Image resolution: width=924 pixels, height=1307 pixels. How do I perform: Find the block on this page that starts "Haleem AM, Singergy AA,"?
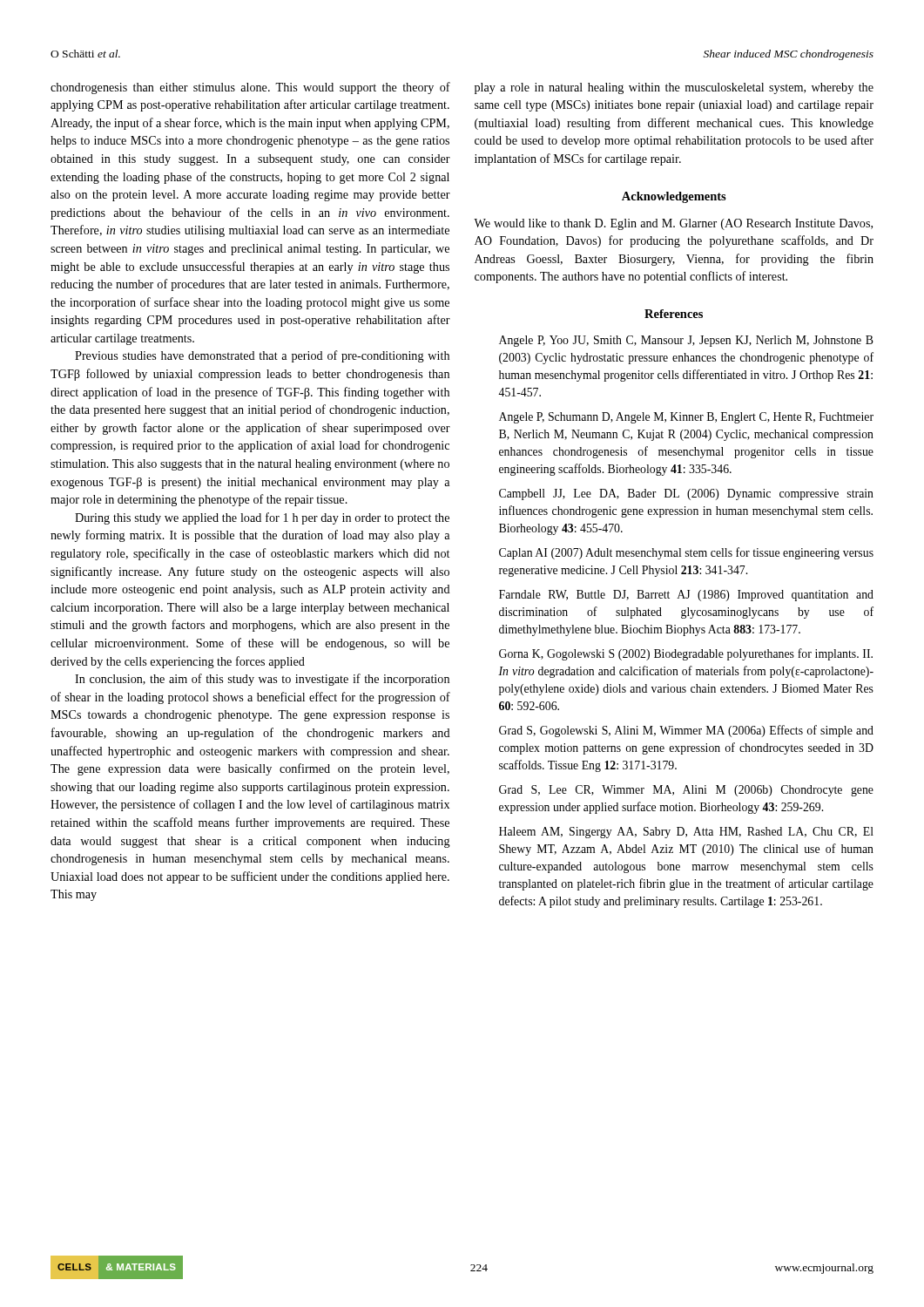point(686,867)
